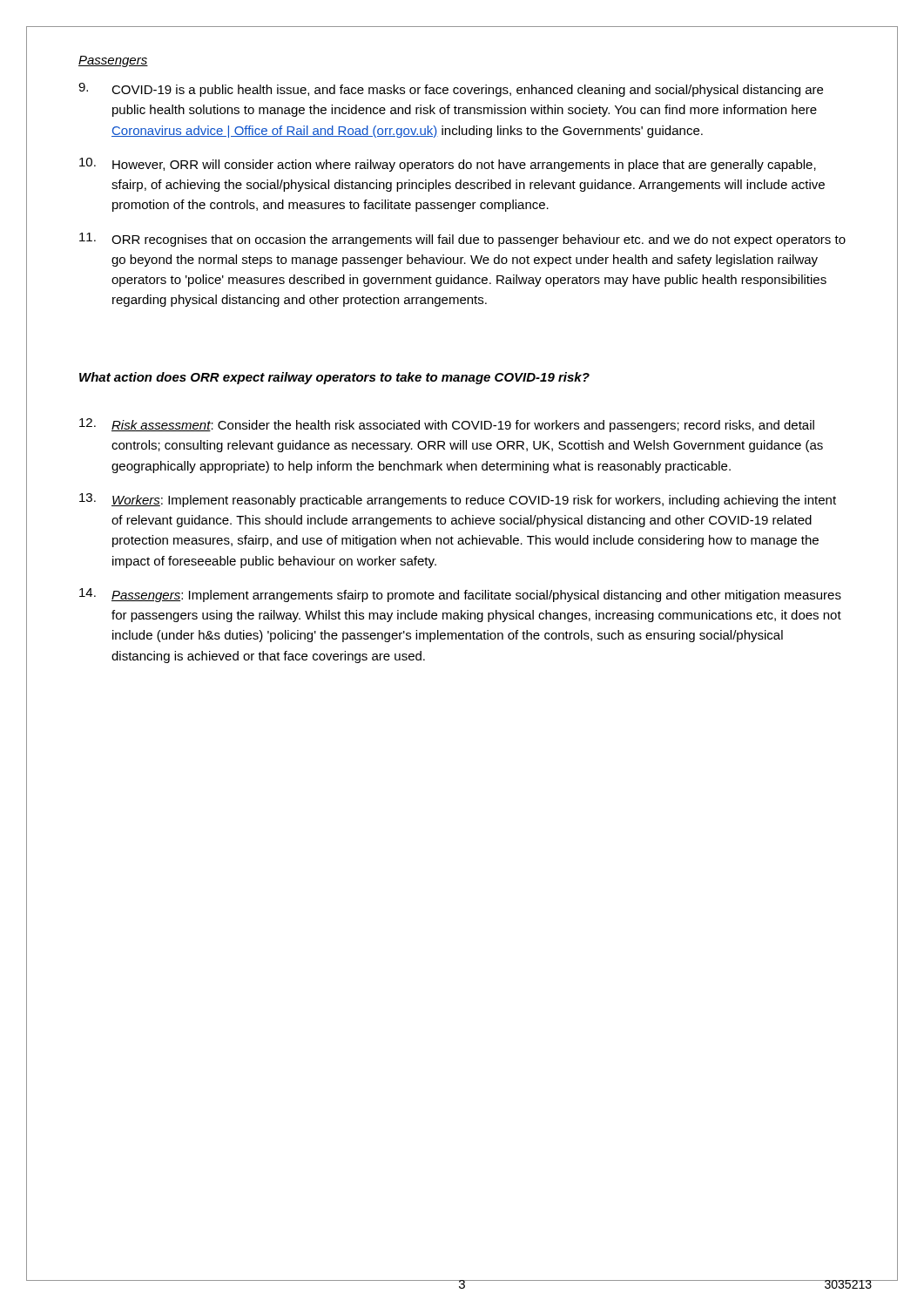Locate the passage starting "11. ORR recognises that"
Viewport: 924px width, 1307px height.
pos(462,269)
